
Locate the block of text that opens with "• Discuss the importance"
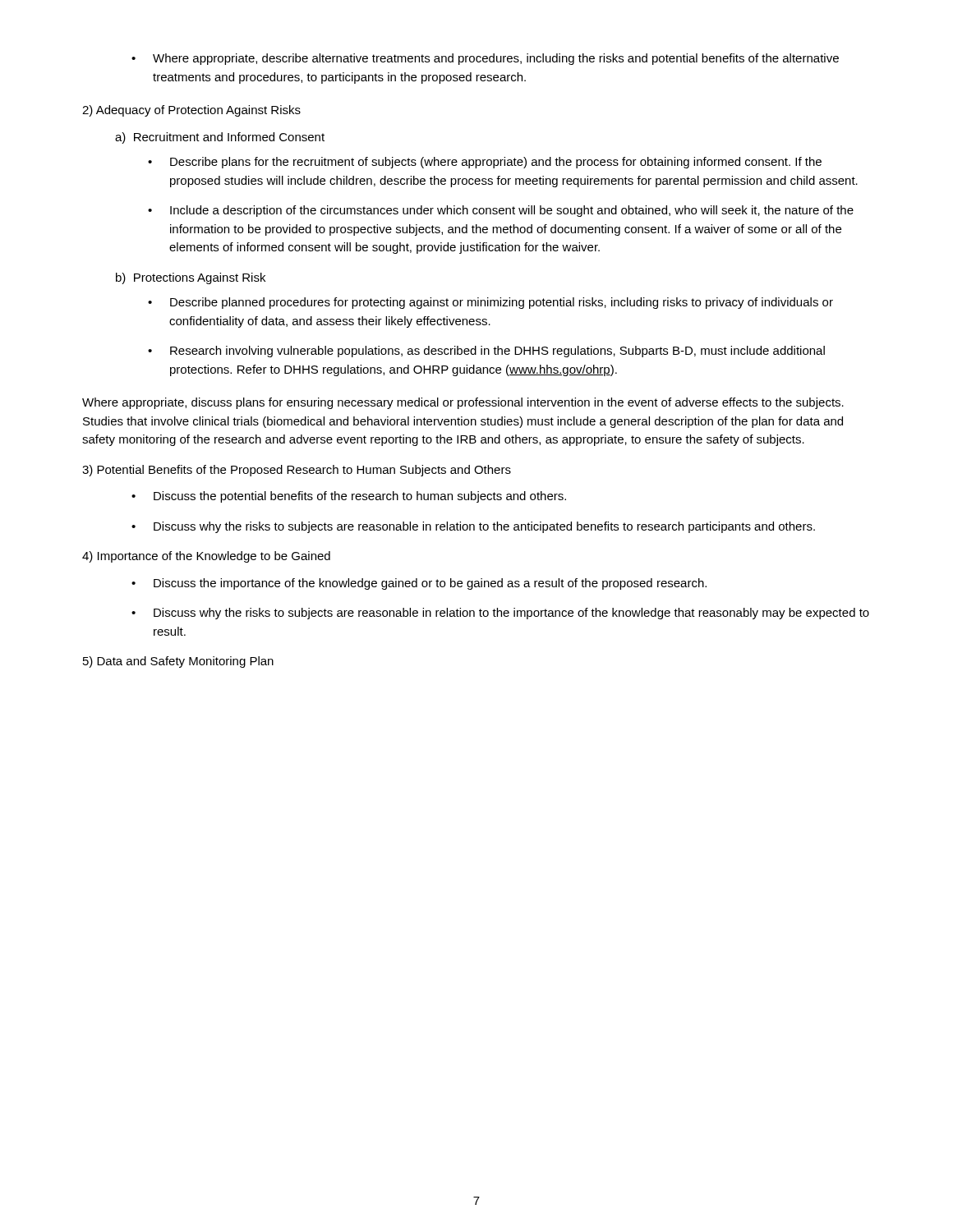(501, 583)
